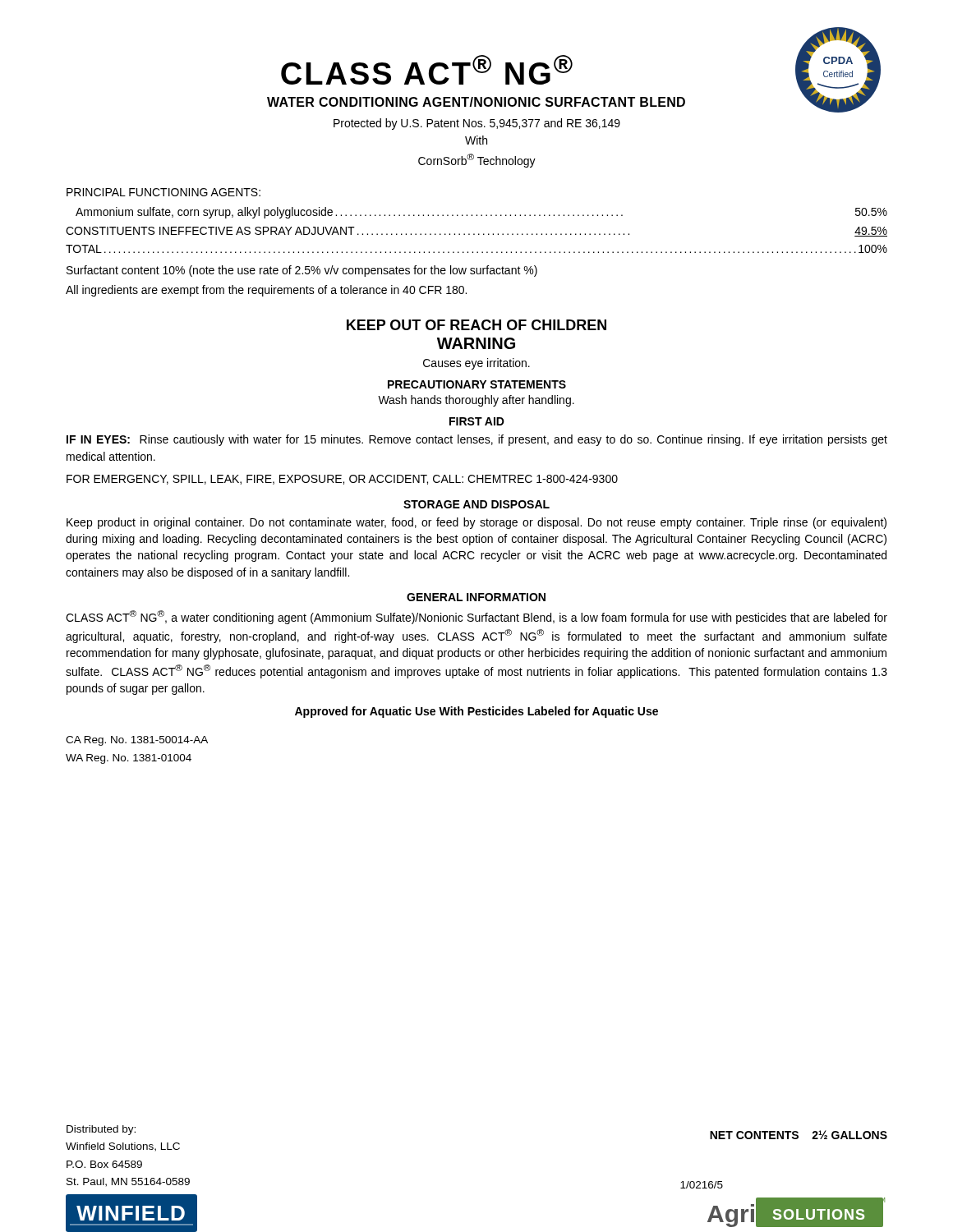Screen dimensions: 1232x953
Task: Locate the text block containing "Distributed by: Winfield Solutions, LLC"
Action: 128,1155
